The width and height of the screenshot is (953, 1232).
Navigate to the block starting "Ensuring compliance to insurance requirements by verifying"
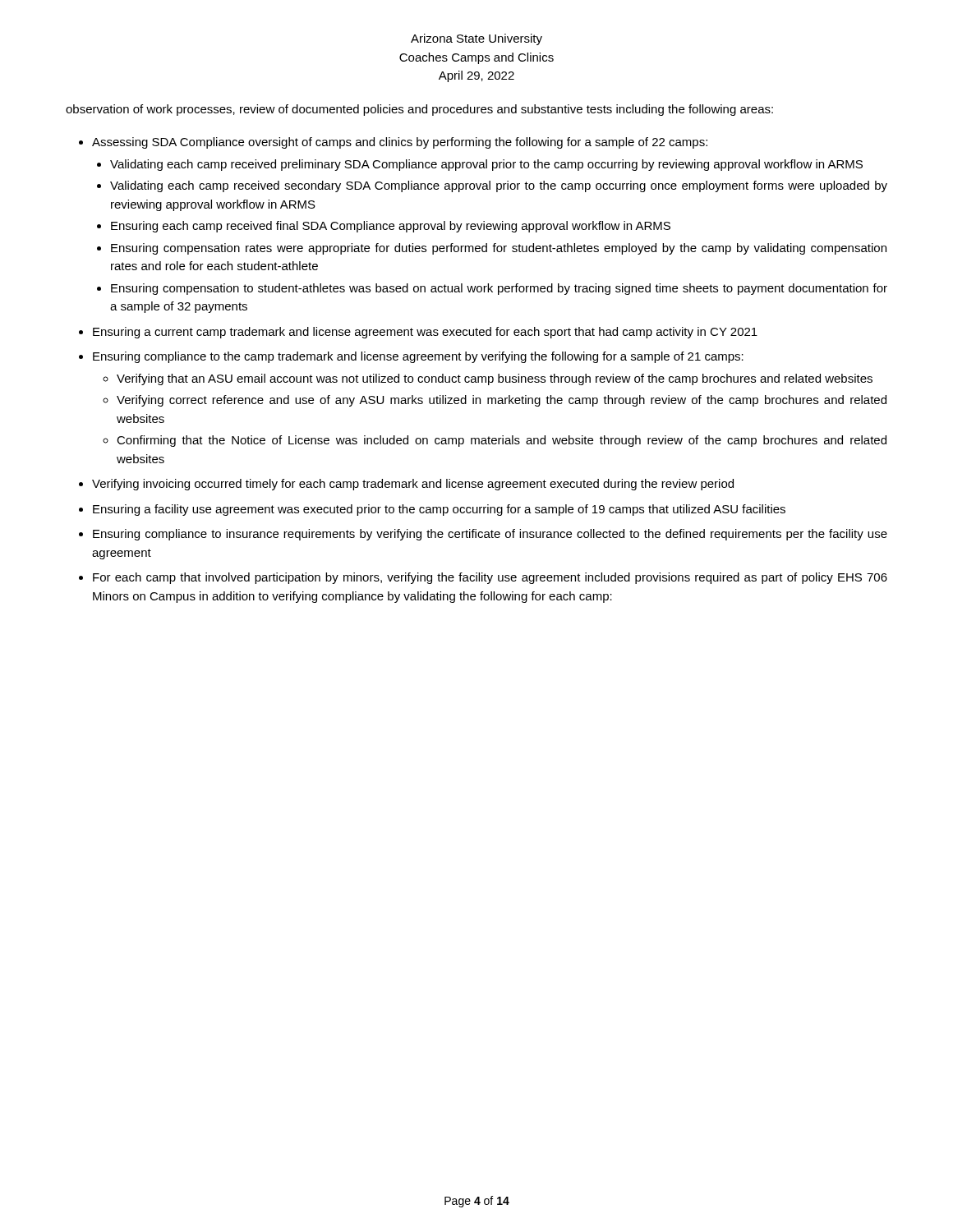point(490,543)
